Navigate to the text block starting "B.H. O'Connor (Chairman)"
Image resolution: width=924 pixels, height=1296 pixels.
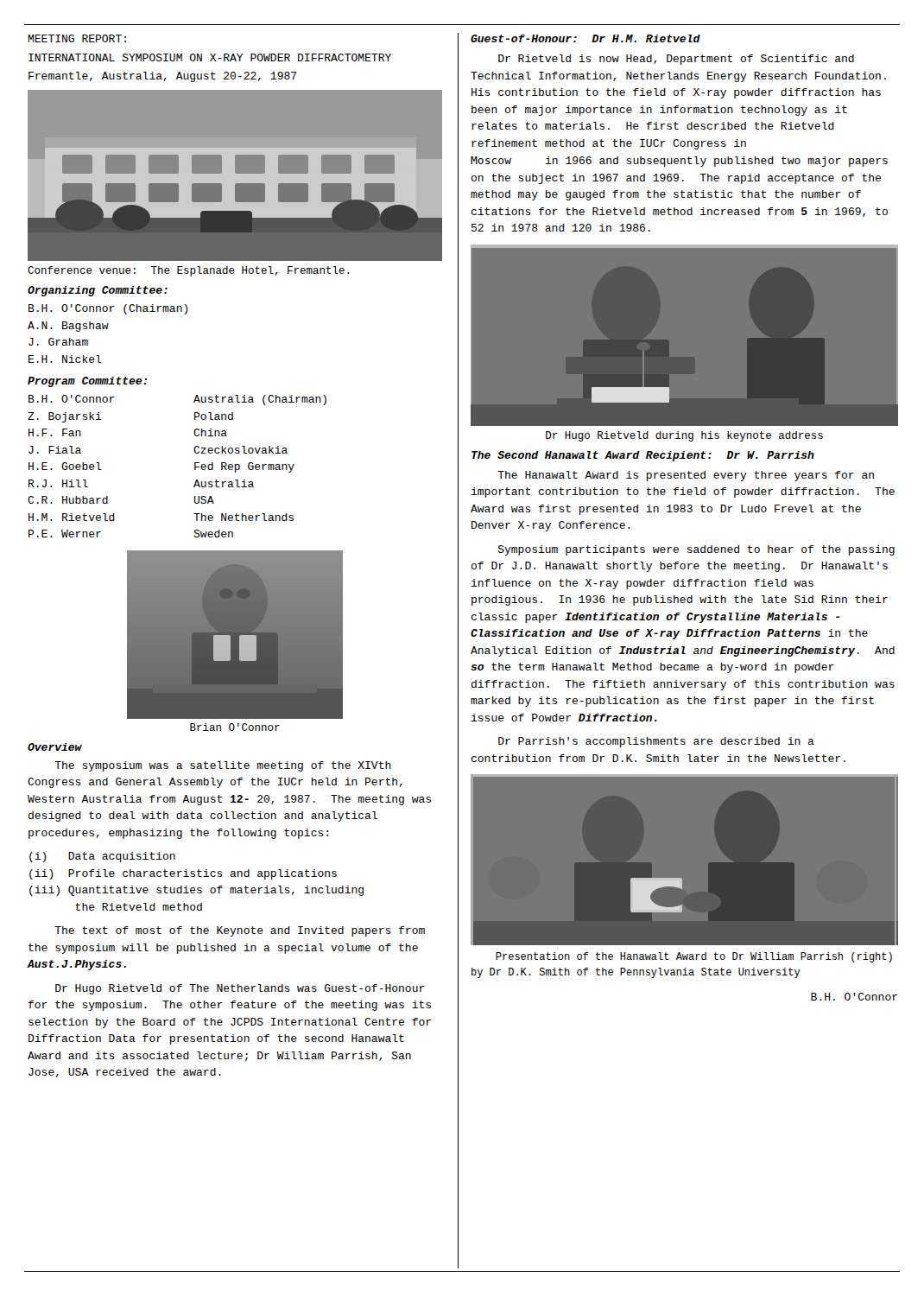(x=108, y=309)
